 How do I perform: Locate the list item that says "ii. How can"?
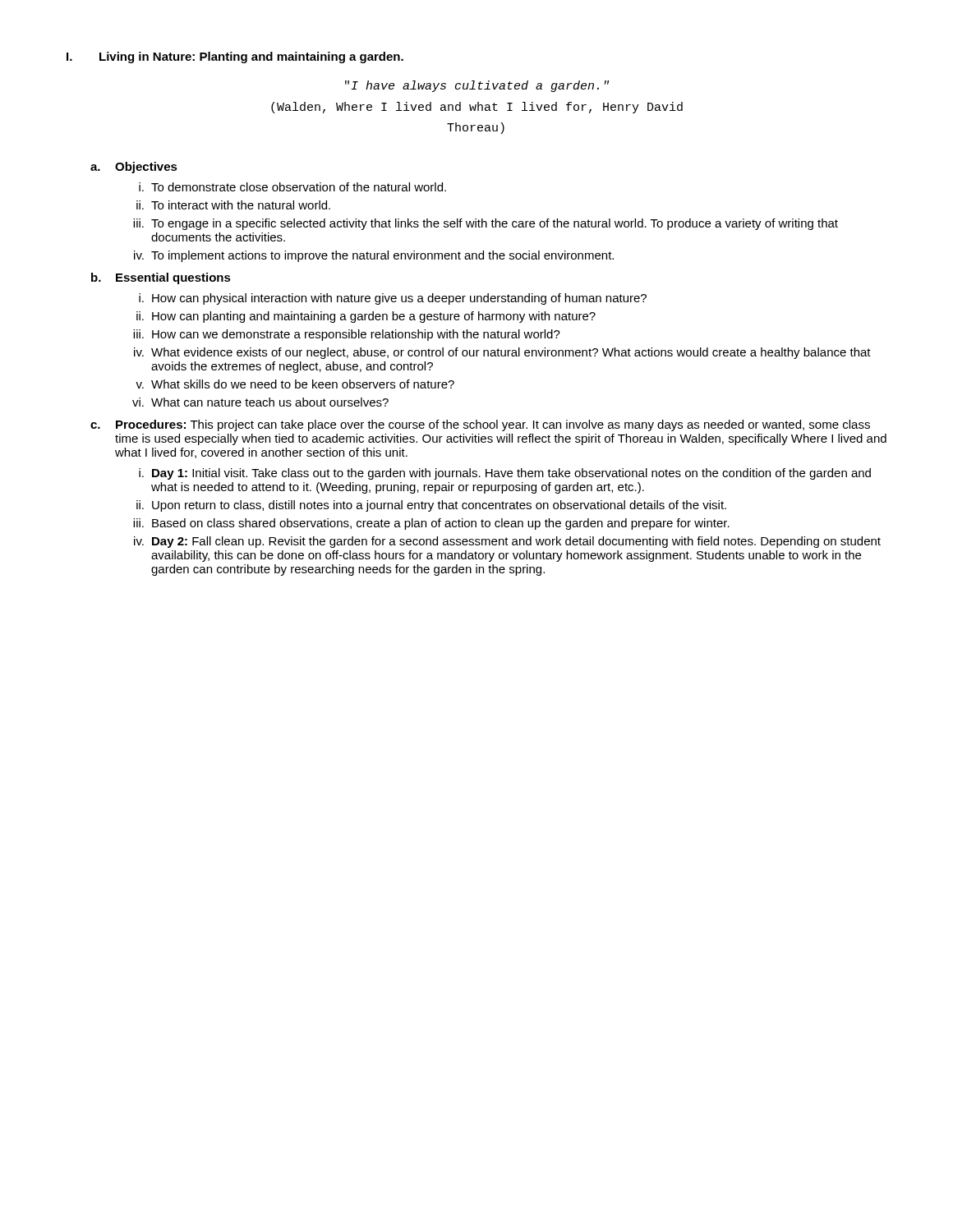pos(501,315)
